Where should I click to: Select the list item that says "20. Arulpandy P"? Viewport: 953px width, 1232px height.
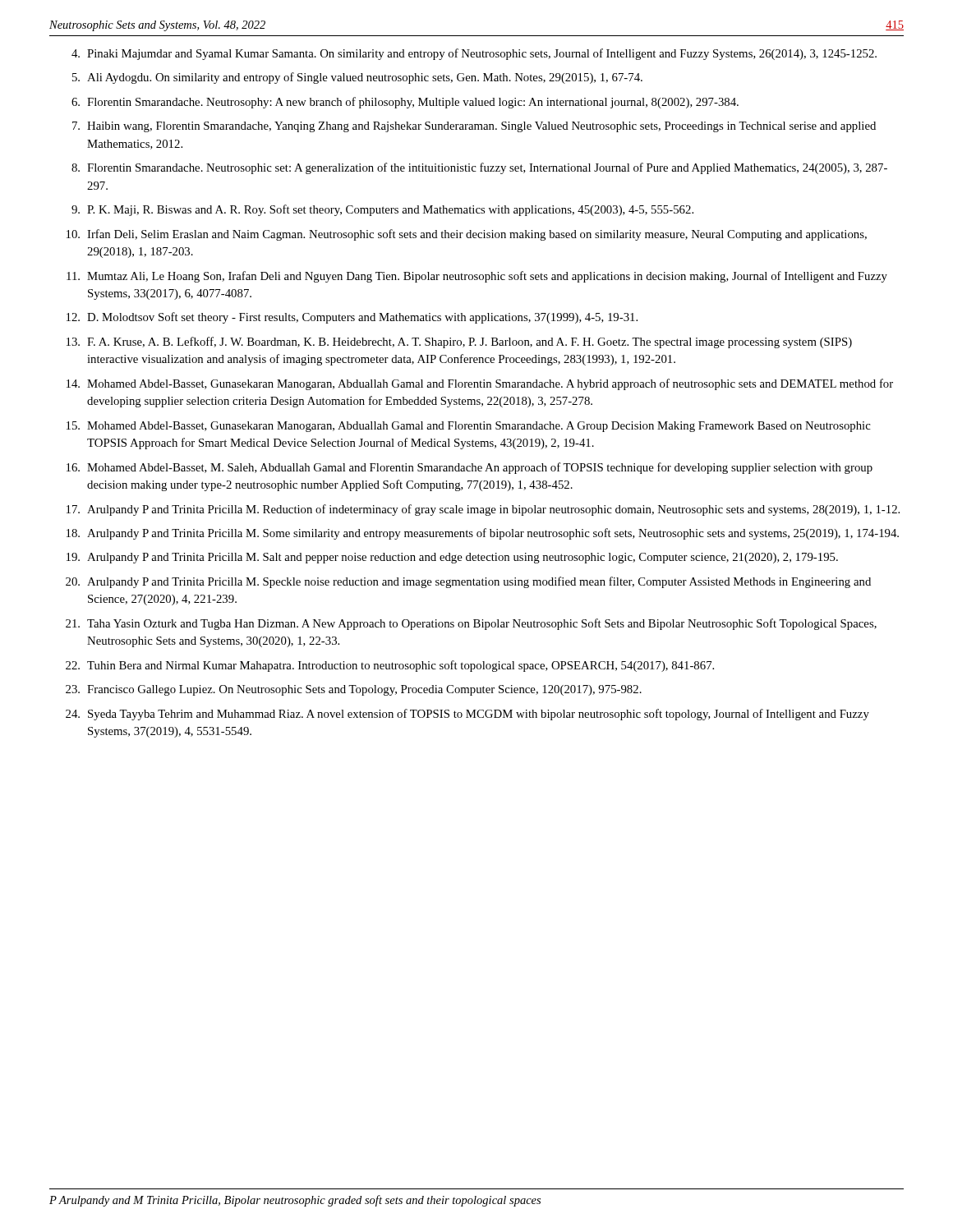click(x=476, y=591)
